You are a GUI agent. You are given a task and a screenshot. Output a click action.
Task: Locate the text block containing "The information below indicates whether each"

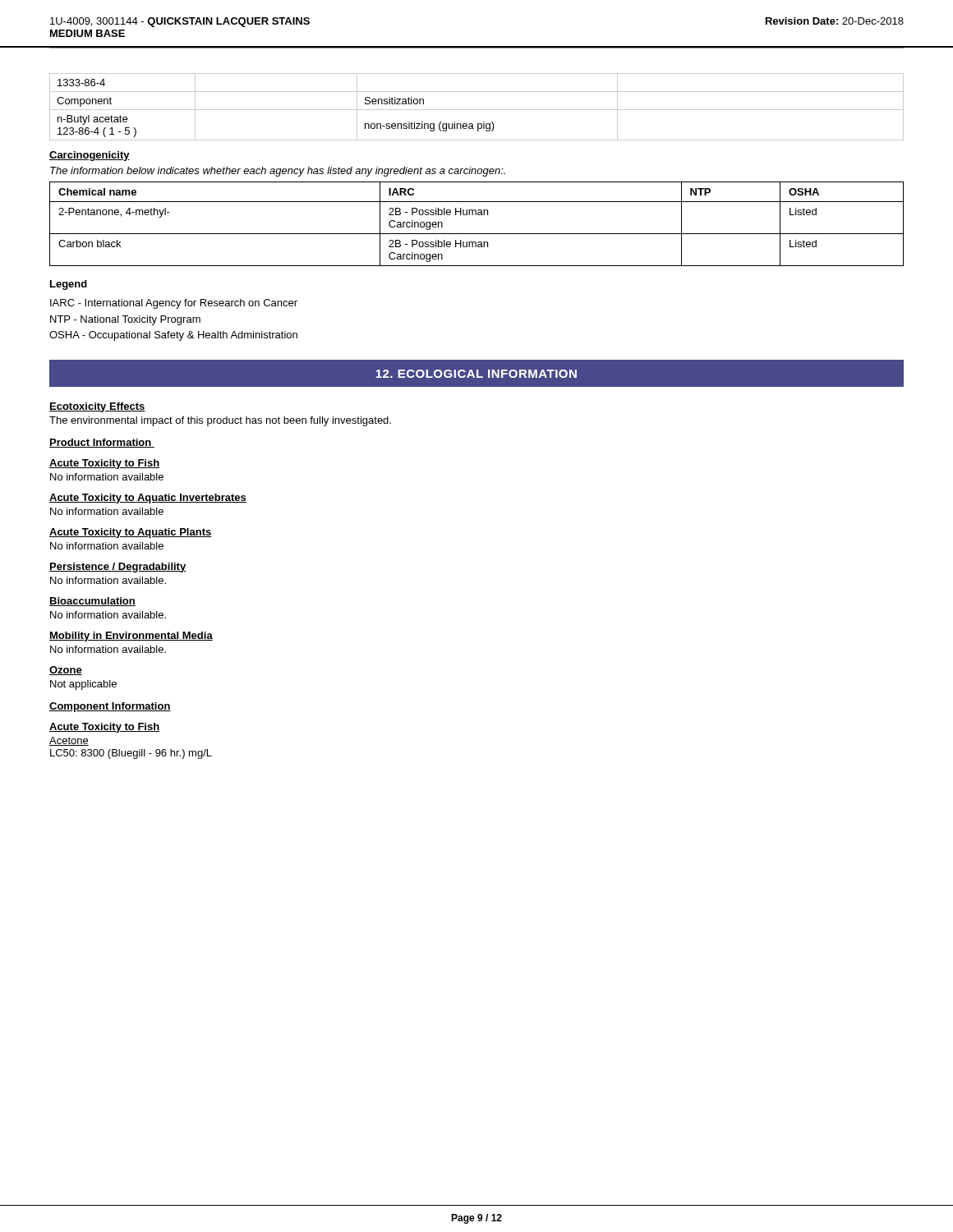click(278, 170)
